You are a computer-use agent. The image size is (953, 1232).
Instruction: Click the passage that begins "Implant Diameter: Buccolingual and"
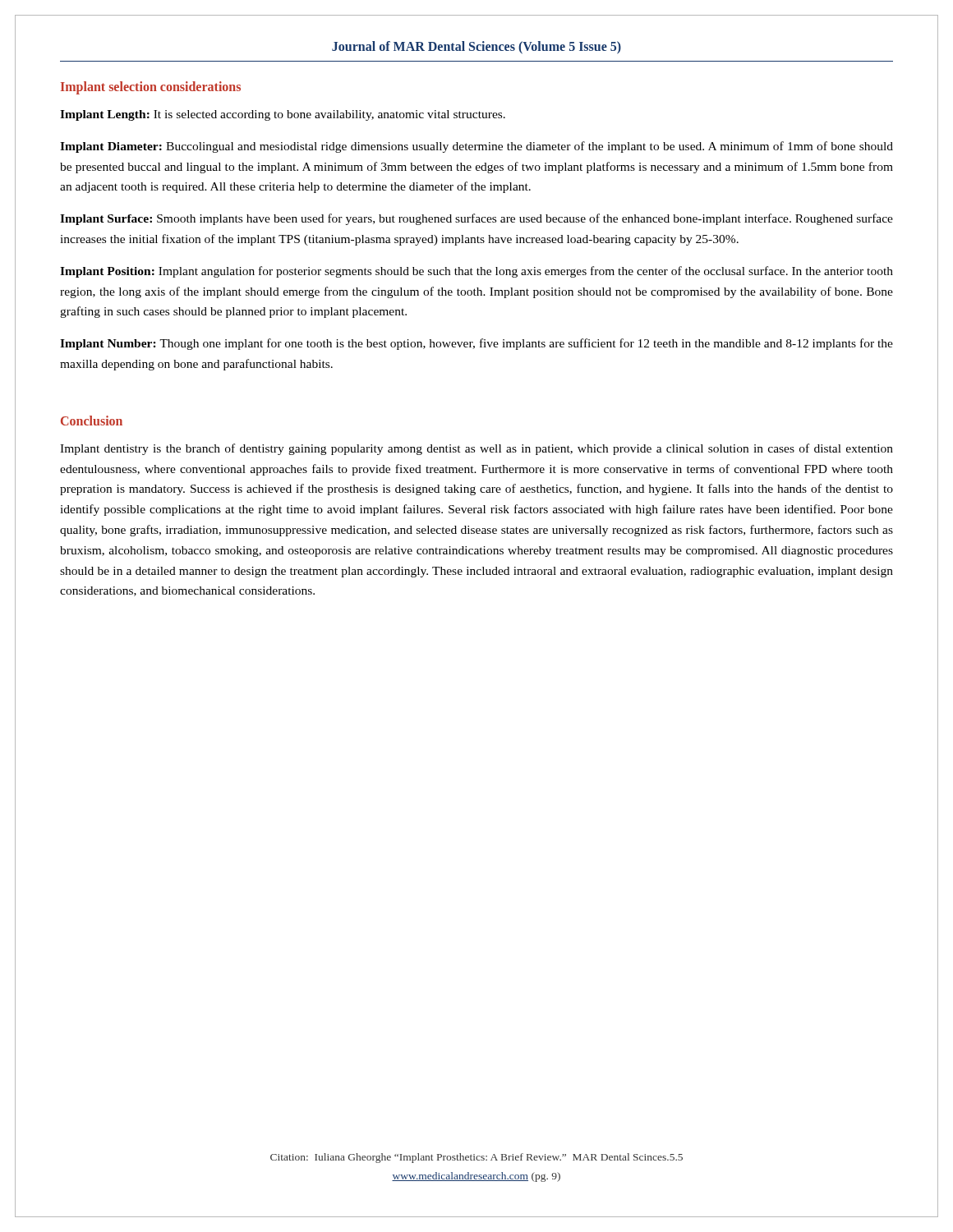[x=476, y=166]
